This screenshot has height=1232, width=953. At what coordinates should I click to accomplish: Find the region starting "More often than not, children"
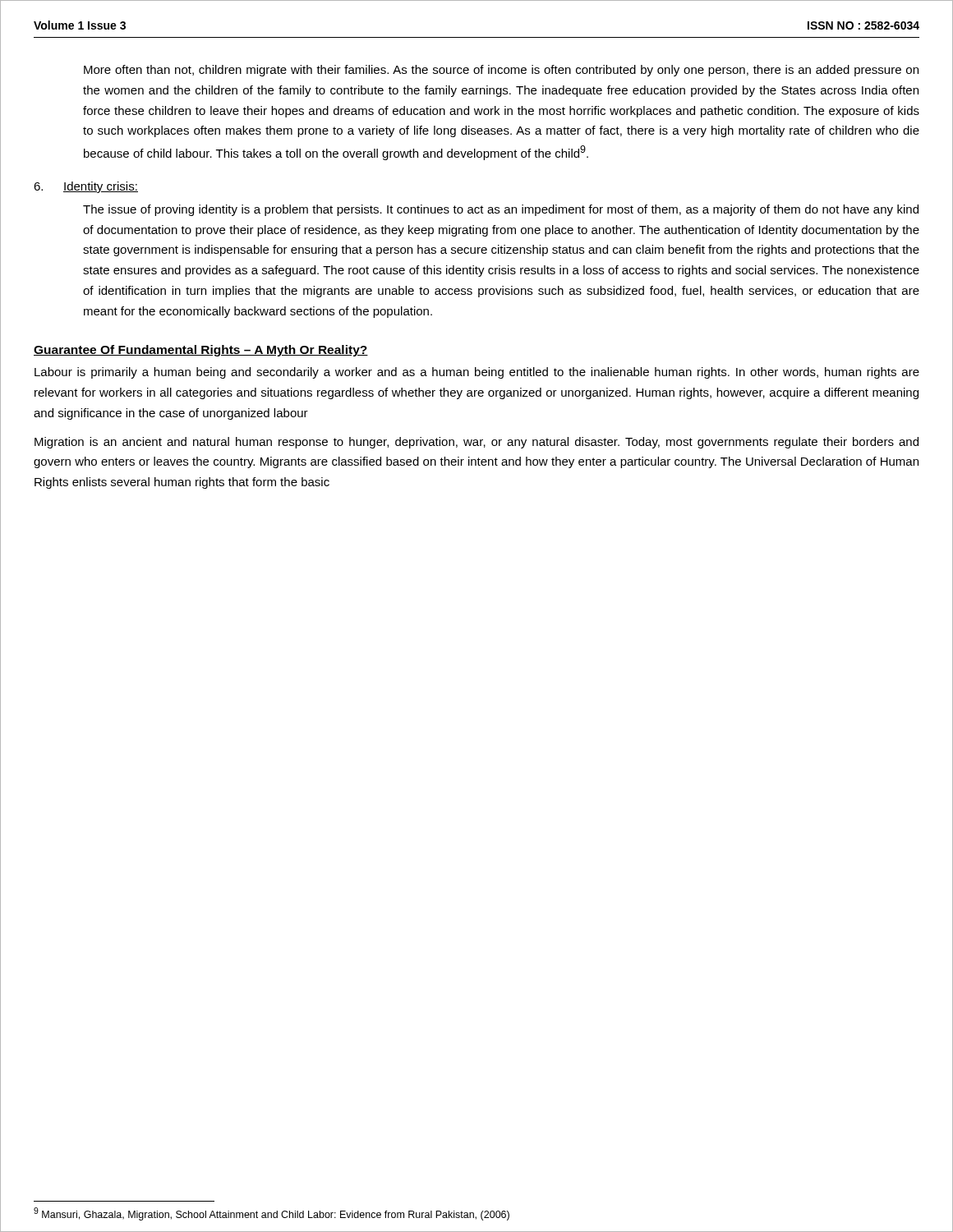pyautogui.click(x=501, y=111)
